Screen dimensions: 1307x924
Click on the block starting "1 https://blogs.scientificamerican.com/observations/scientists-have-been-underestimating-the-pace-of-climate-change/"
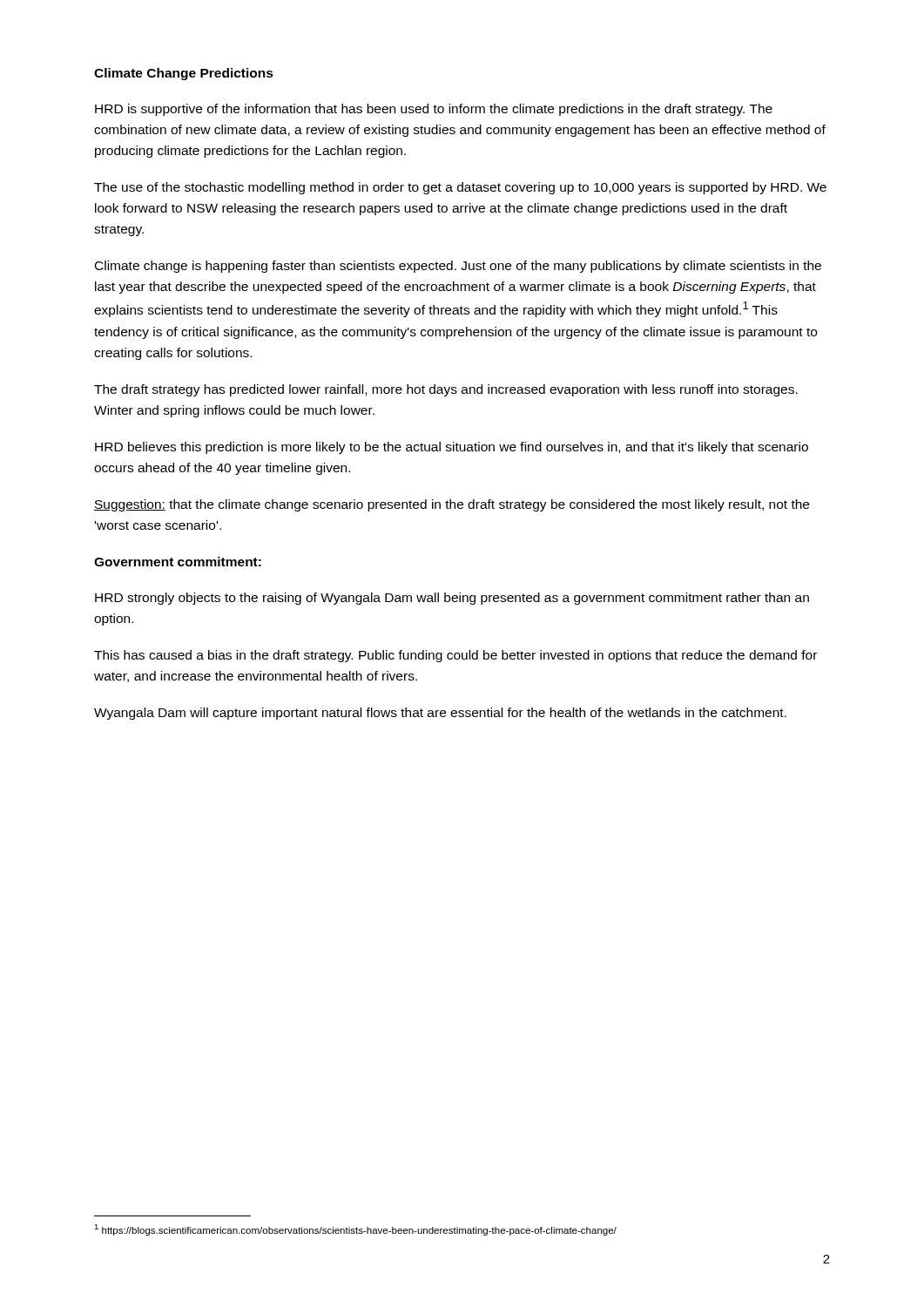(355, 1226)
